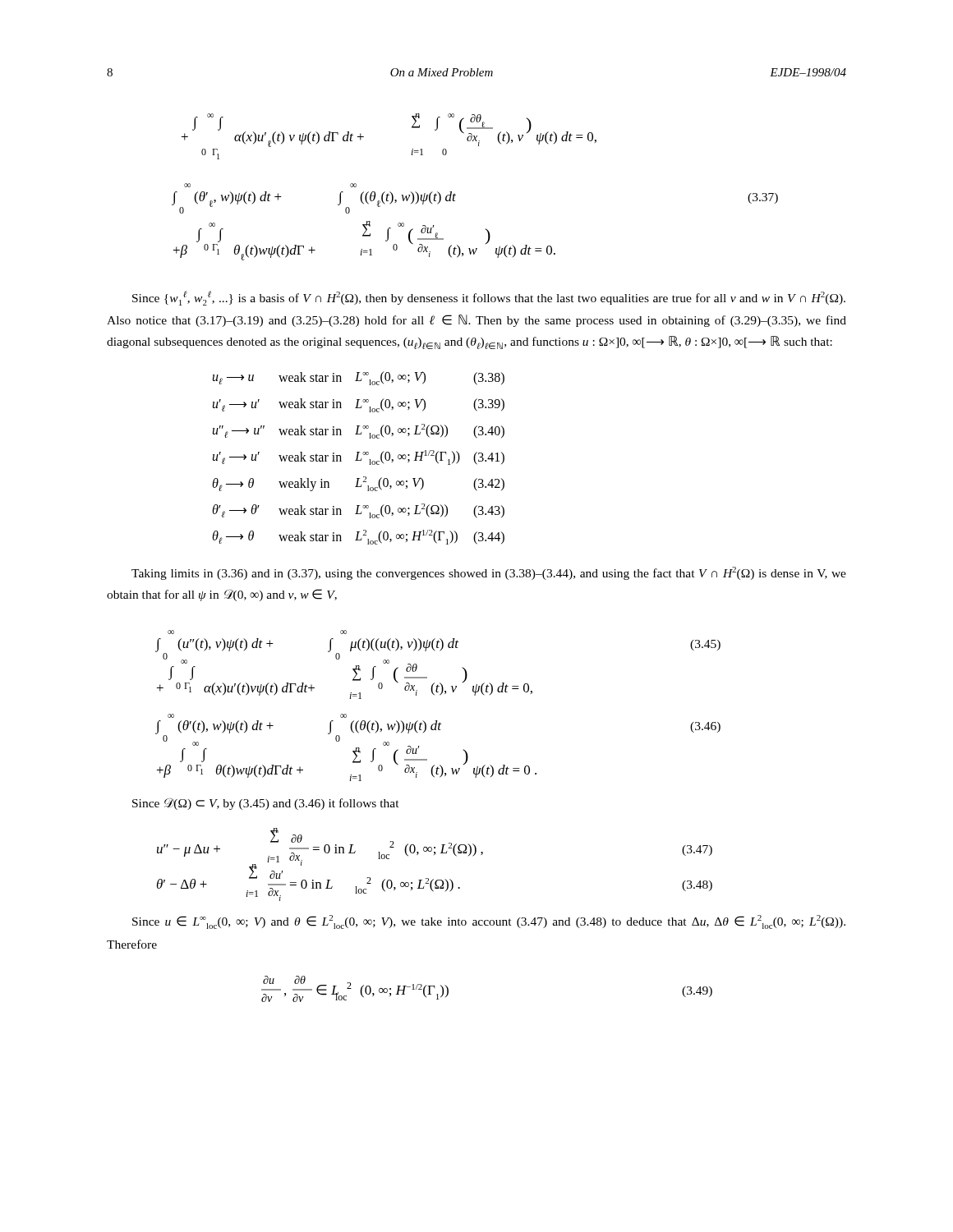Navigate to the region starting "uℓ ⟶ u weak star in L∞loc(0,"
Screen dimensions: 1232x953
355,458
